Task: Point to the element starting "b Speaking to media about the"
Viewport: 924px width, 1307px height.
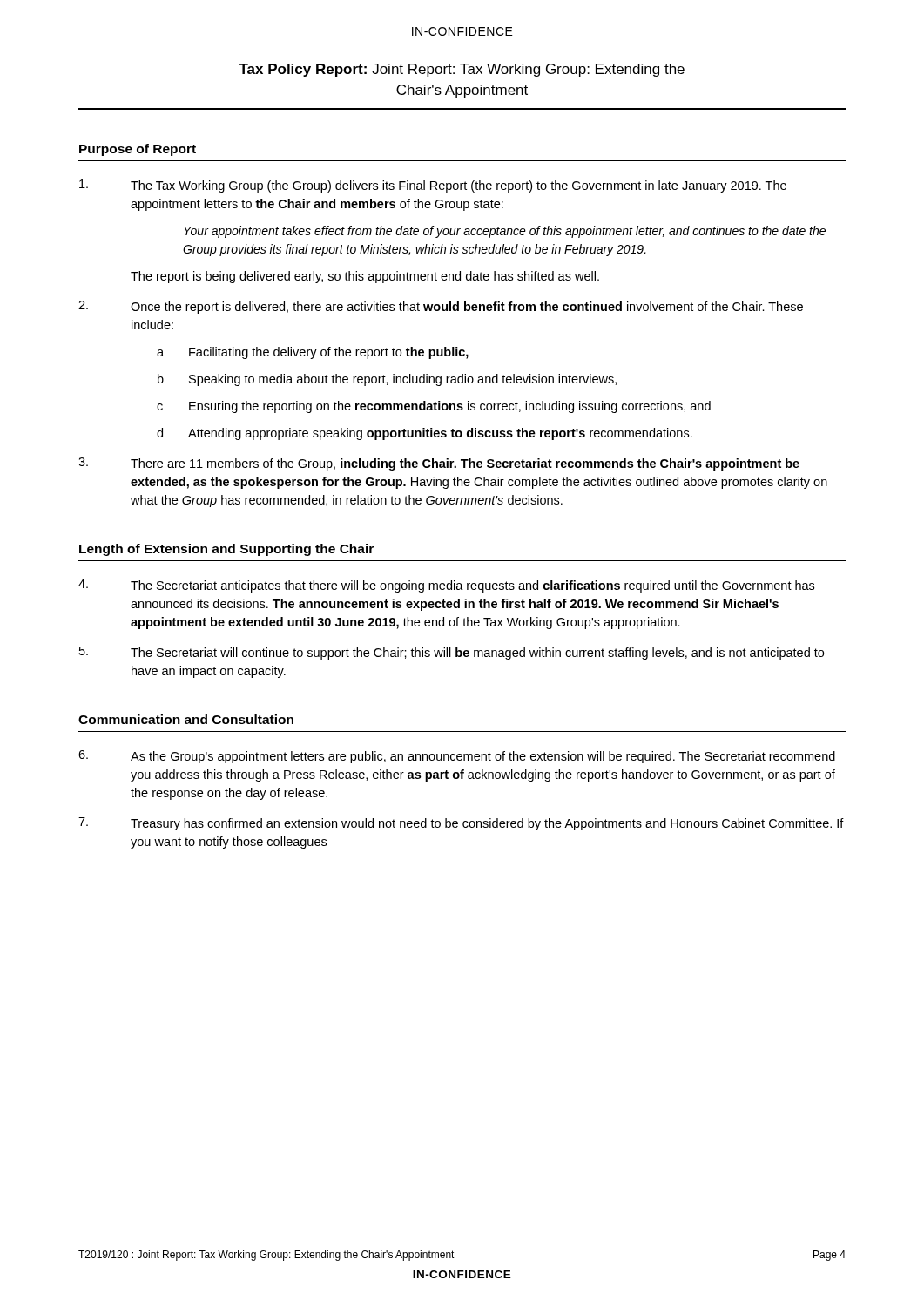Action: point(501,379)
